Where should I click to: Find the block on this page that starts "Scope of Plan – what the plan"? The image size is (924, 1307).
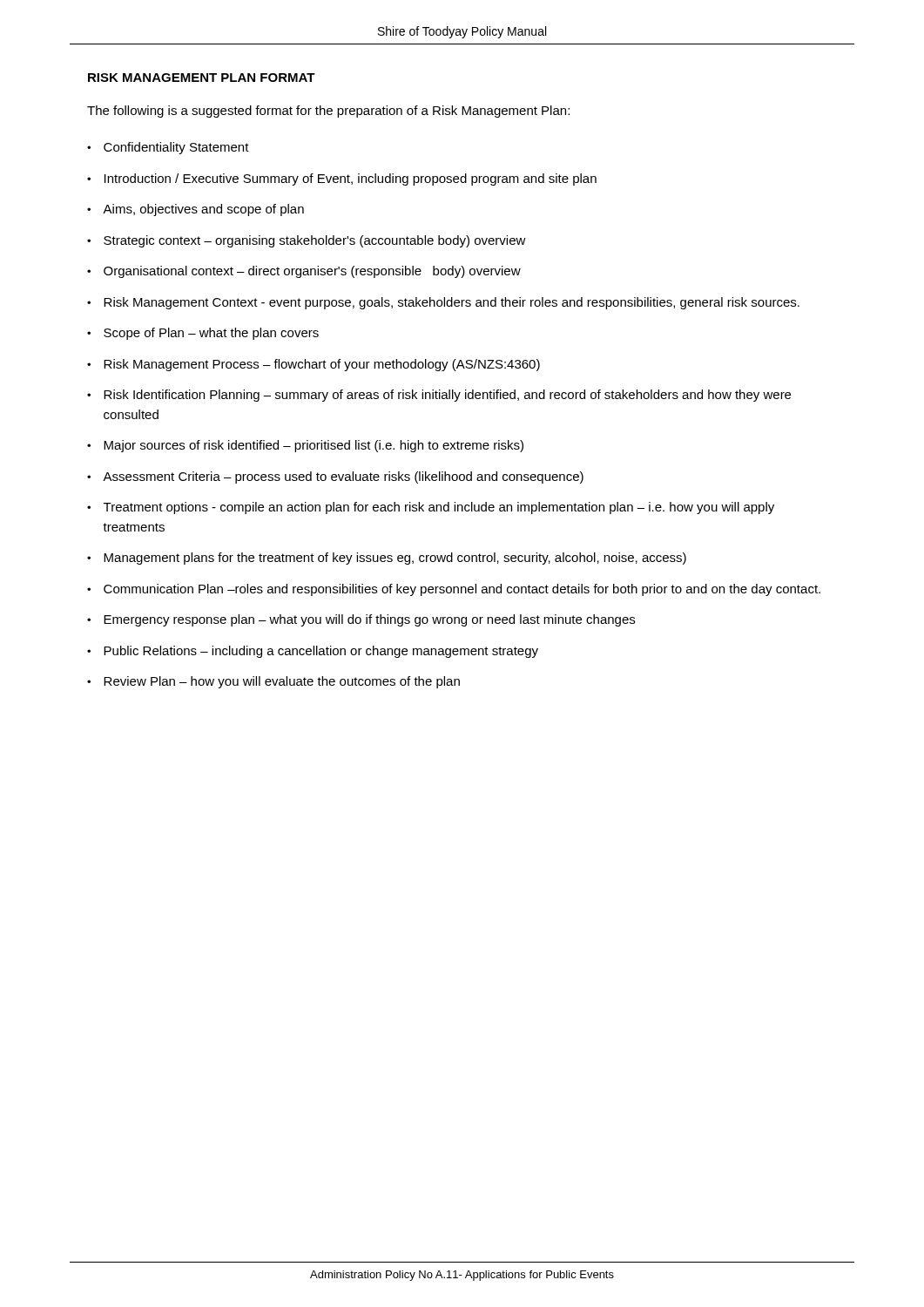pos(211,334)
